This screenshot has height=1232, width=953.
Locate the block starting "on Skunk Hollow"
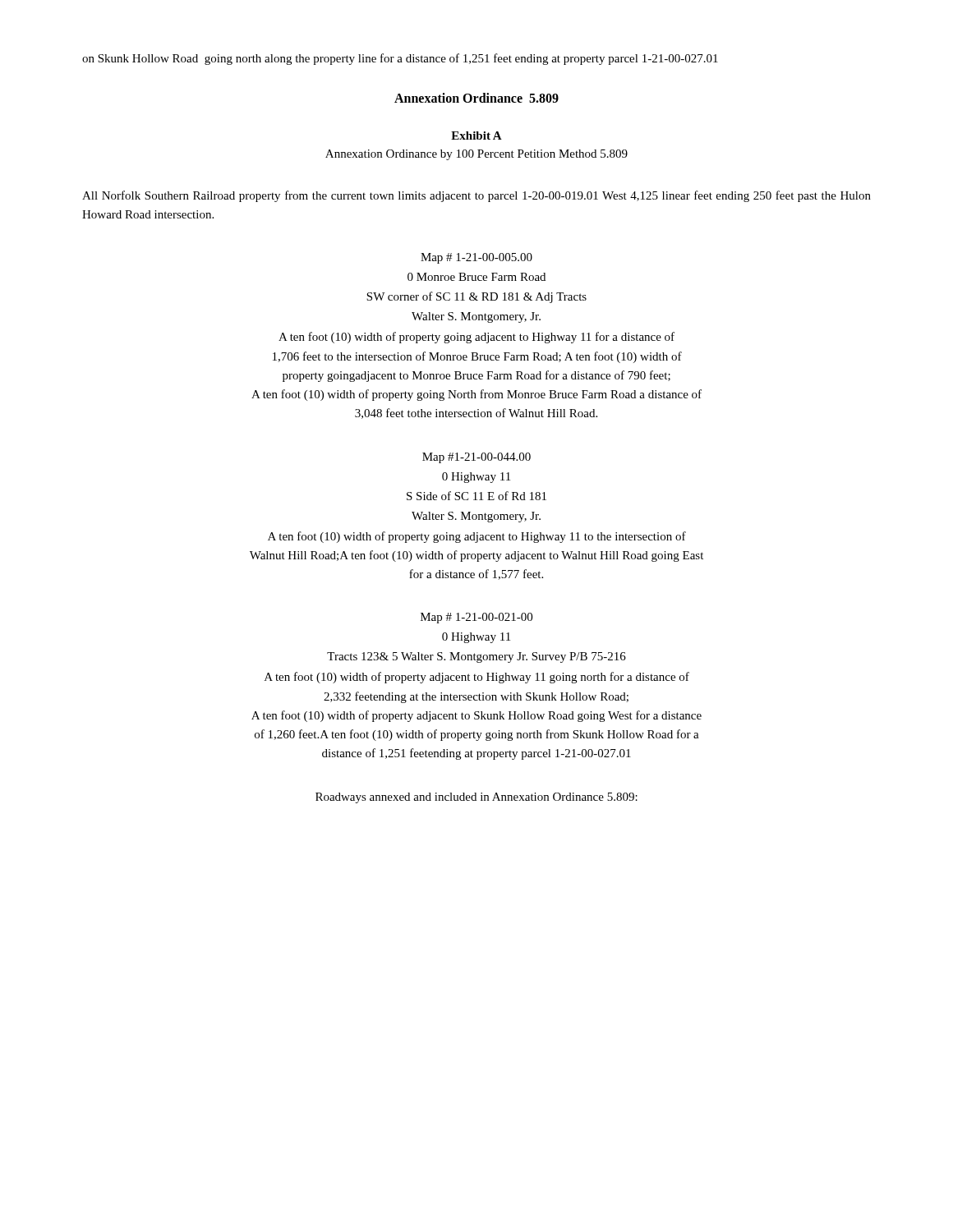click(x=400, y=58)
